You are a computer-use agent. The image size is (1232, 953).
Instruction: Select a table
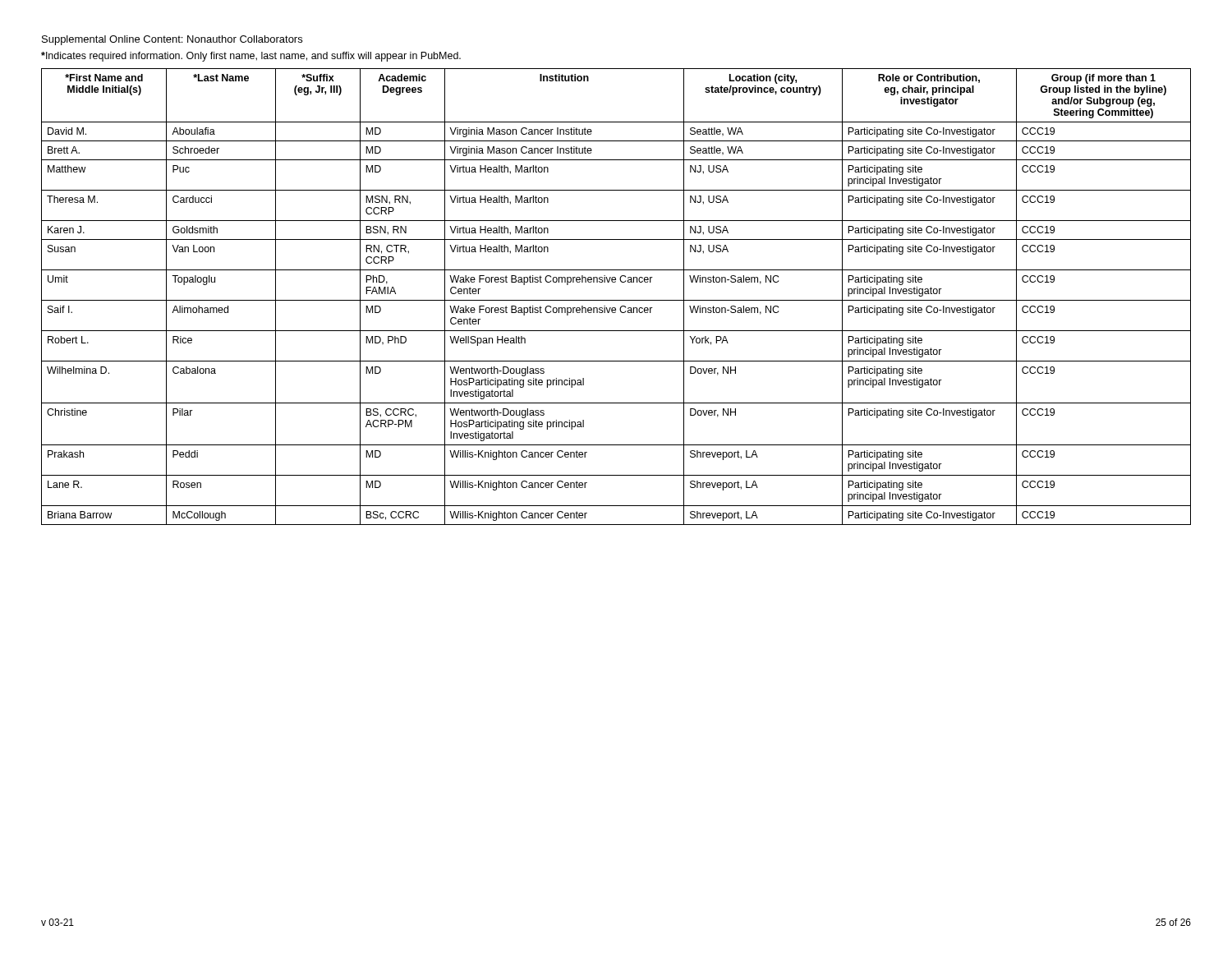616,297
